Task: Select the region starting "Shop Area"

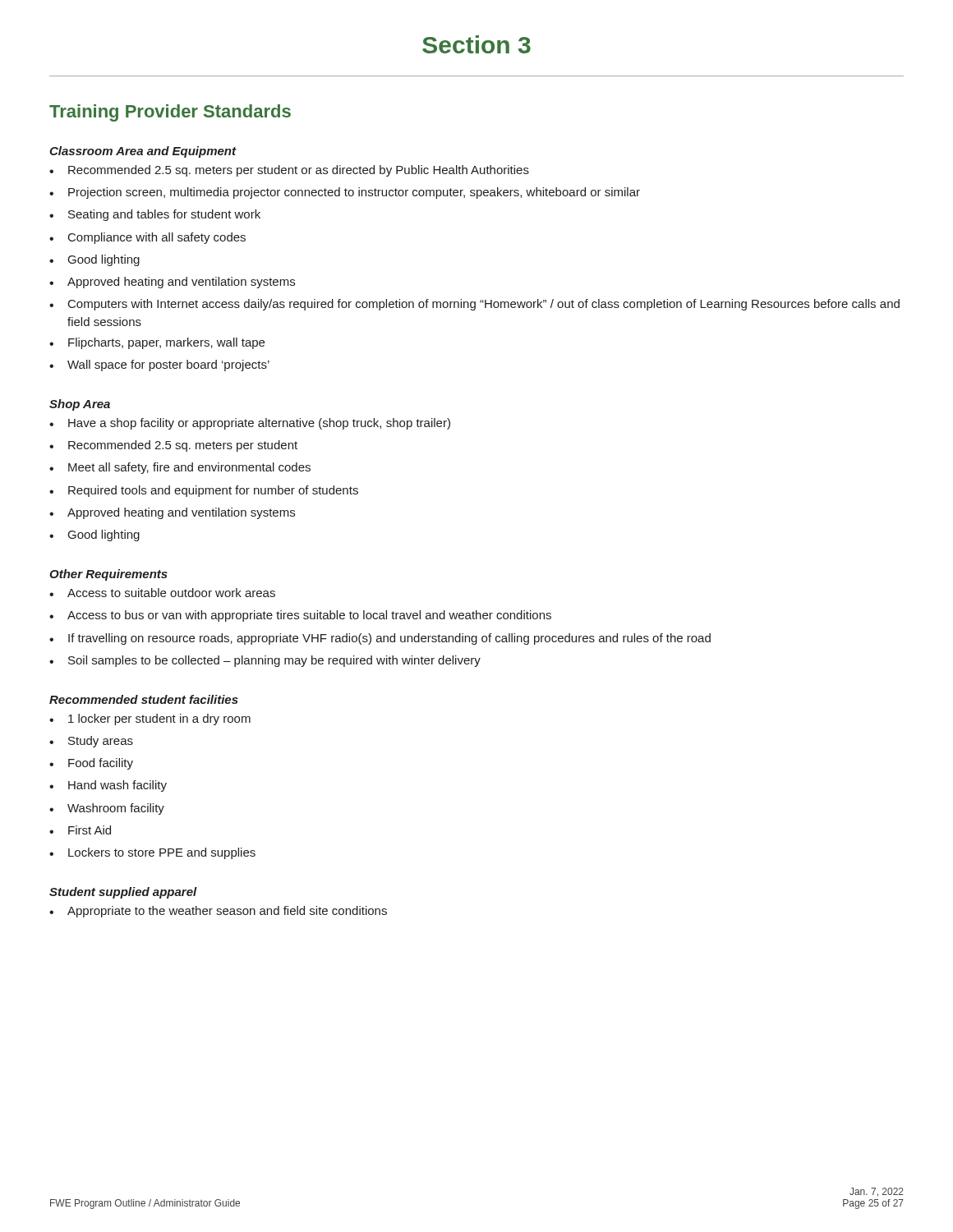Action: point(80,404)
